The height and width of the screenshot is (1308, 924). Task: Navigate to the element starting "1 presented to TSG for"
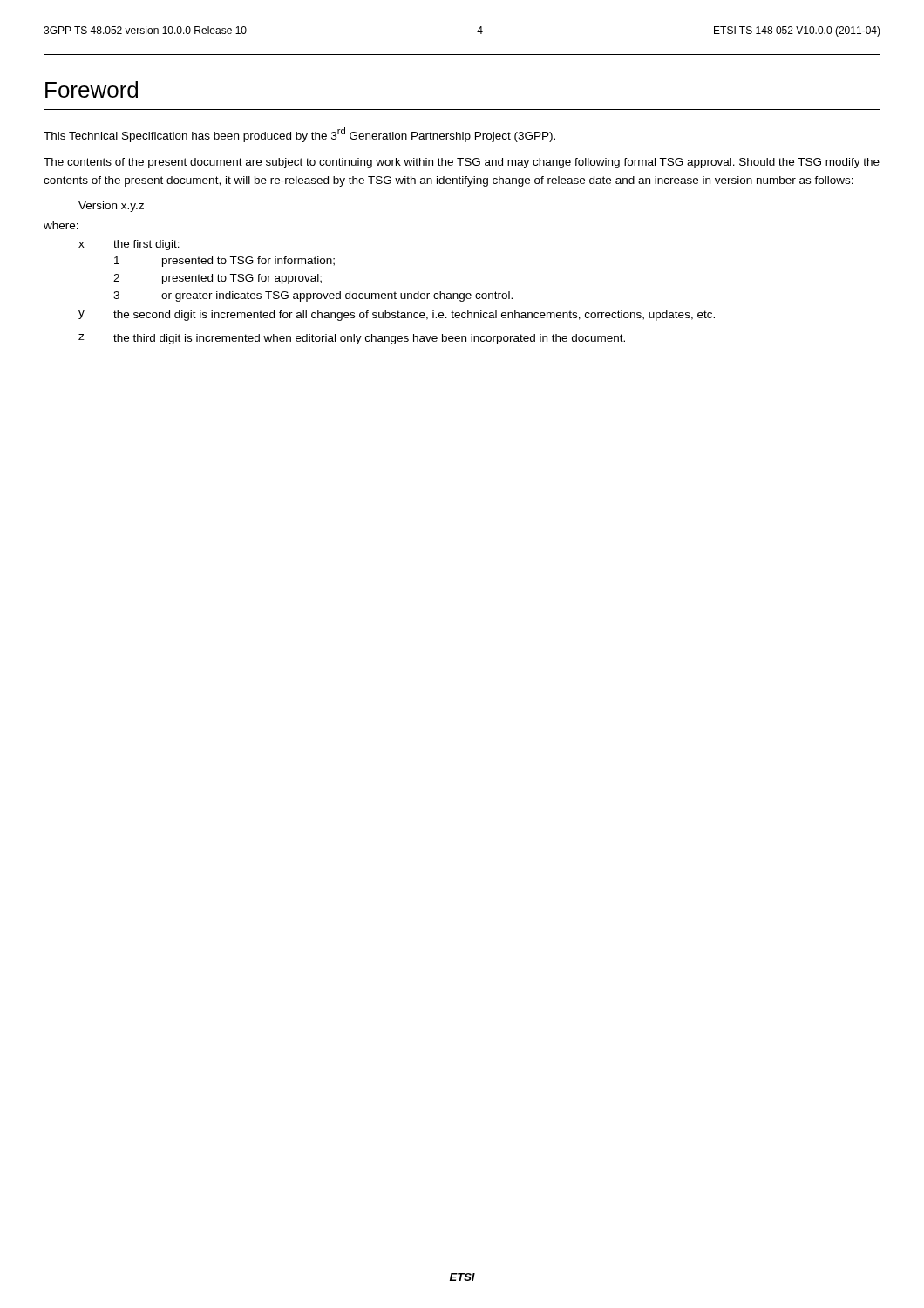(224, 262)
